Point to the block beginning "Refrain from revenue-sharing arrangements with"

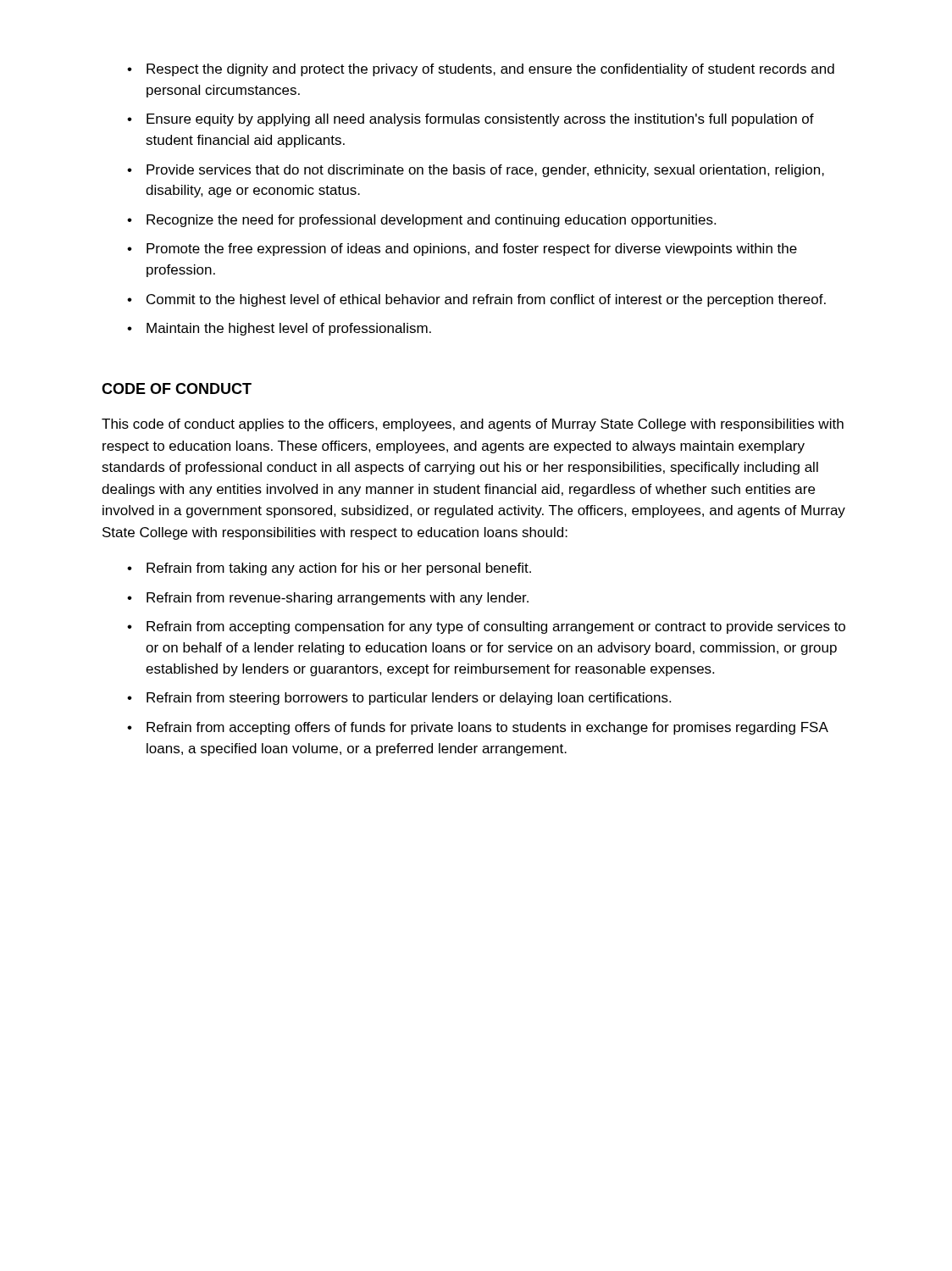coord(489,598)
